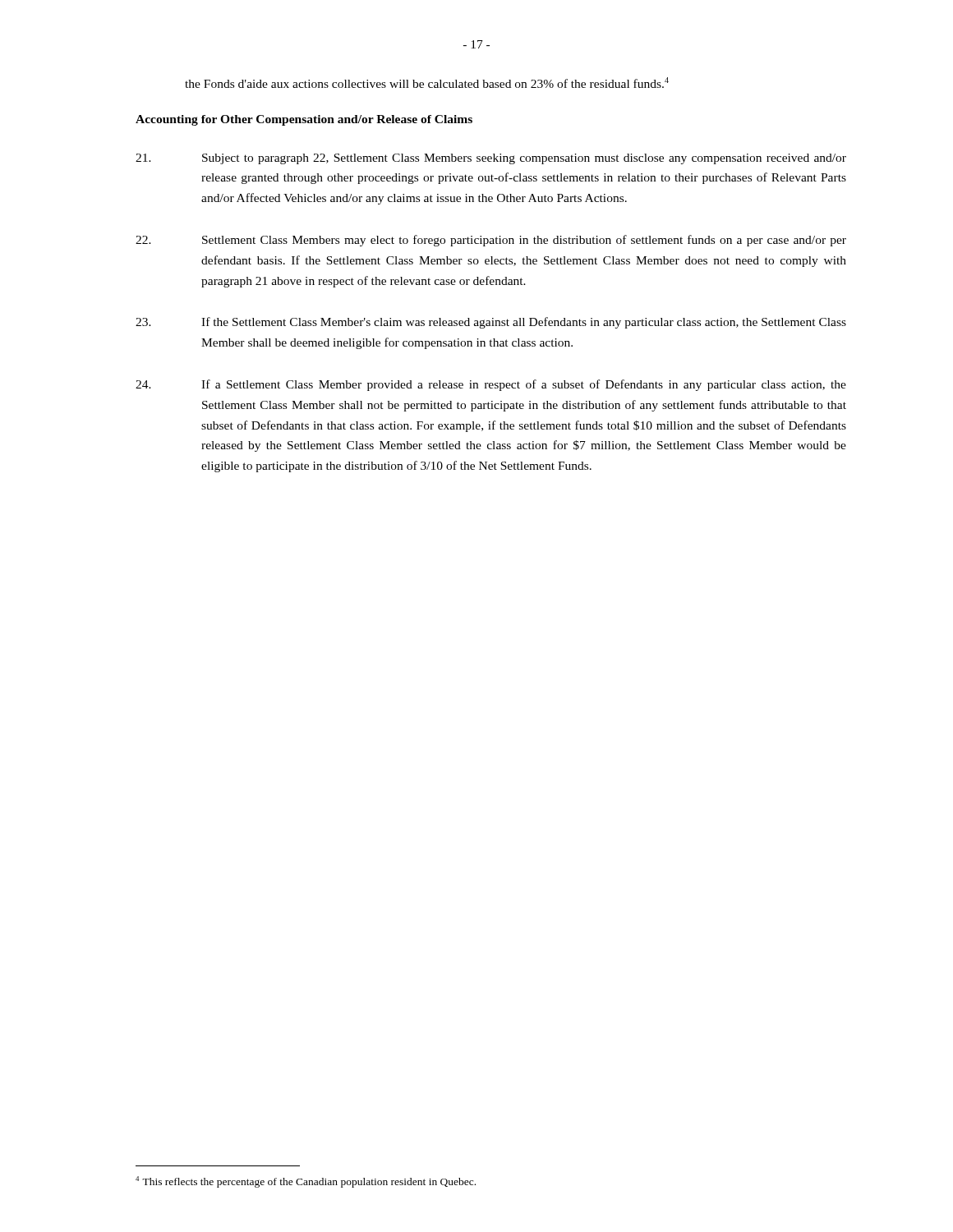The width and height of the screenshot is (953, 1232).
Task: Click on the text block that reads "the Fonds d'aide aux actions collectives will be"
Action: click(x=427, y=83)
